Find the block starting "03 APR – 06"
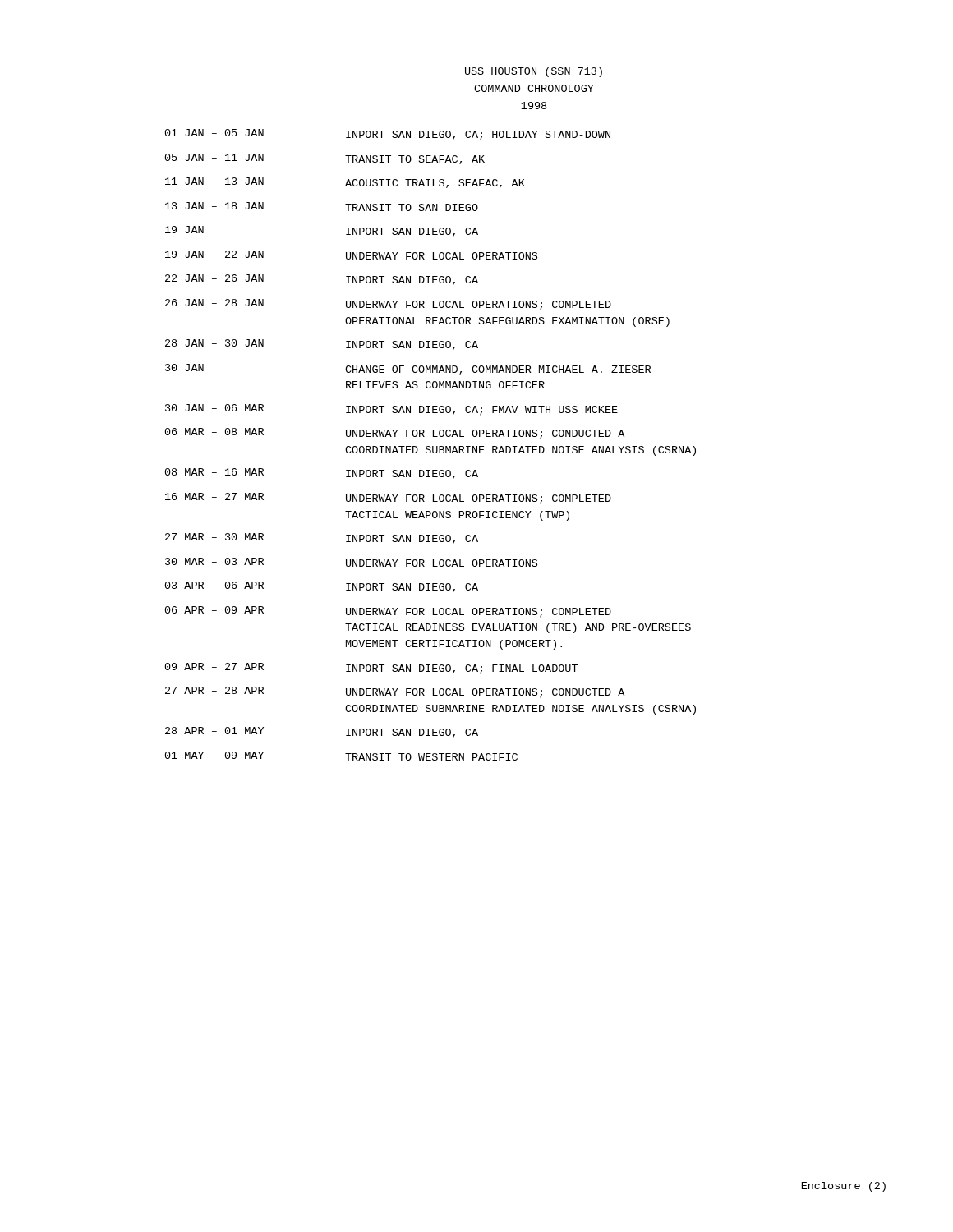 [201, 586]
